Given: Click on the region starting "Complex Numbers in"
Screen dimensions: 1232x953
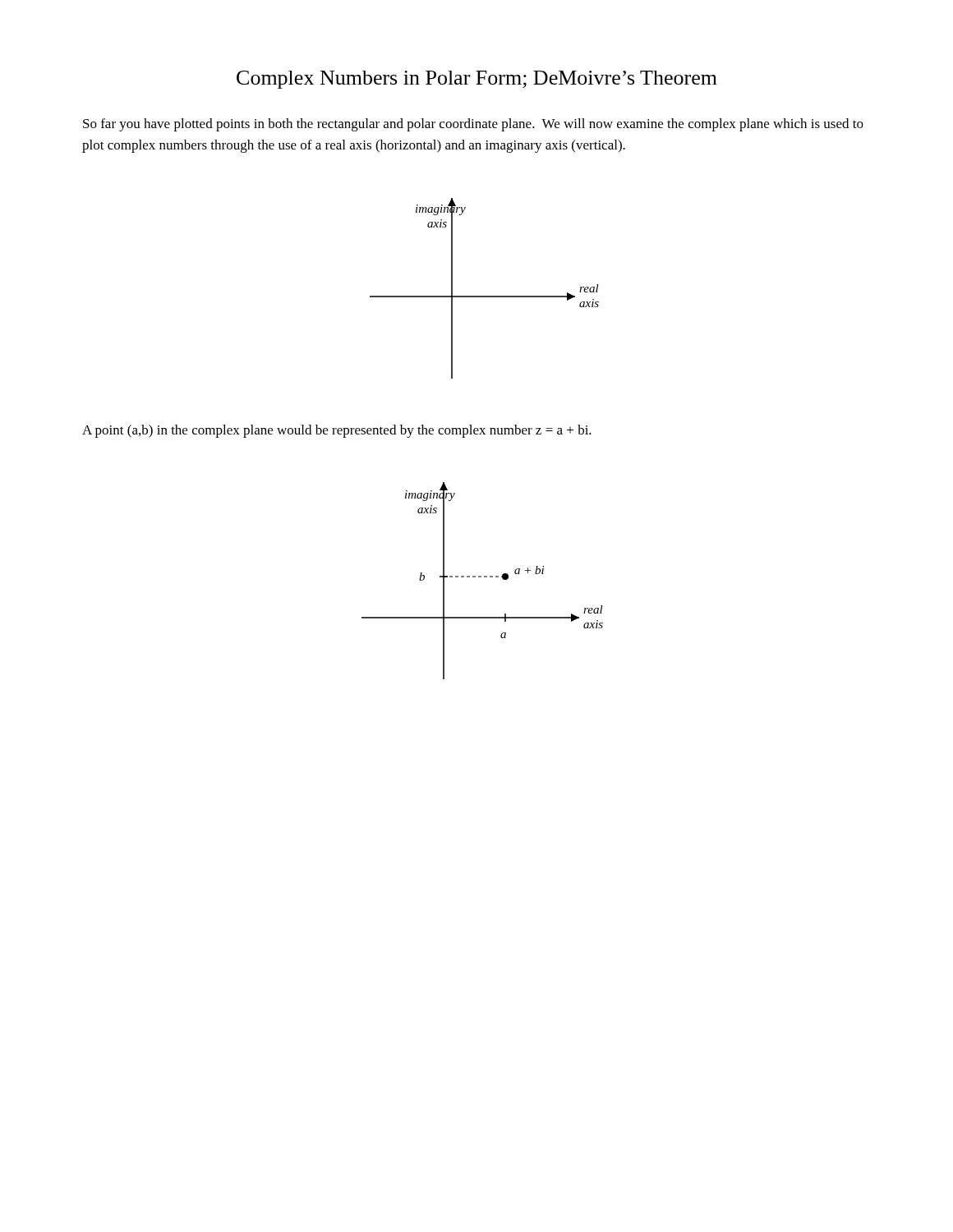Looking at the screenshot, I should tap(476, 78).
